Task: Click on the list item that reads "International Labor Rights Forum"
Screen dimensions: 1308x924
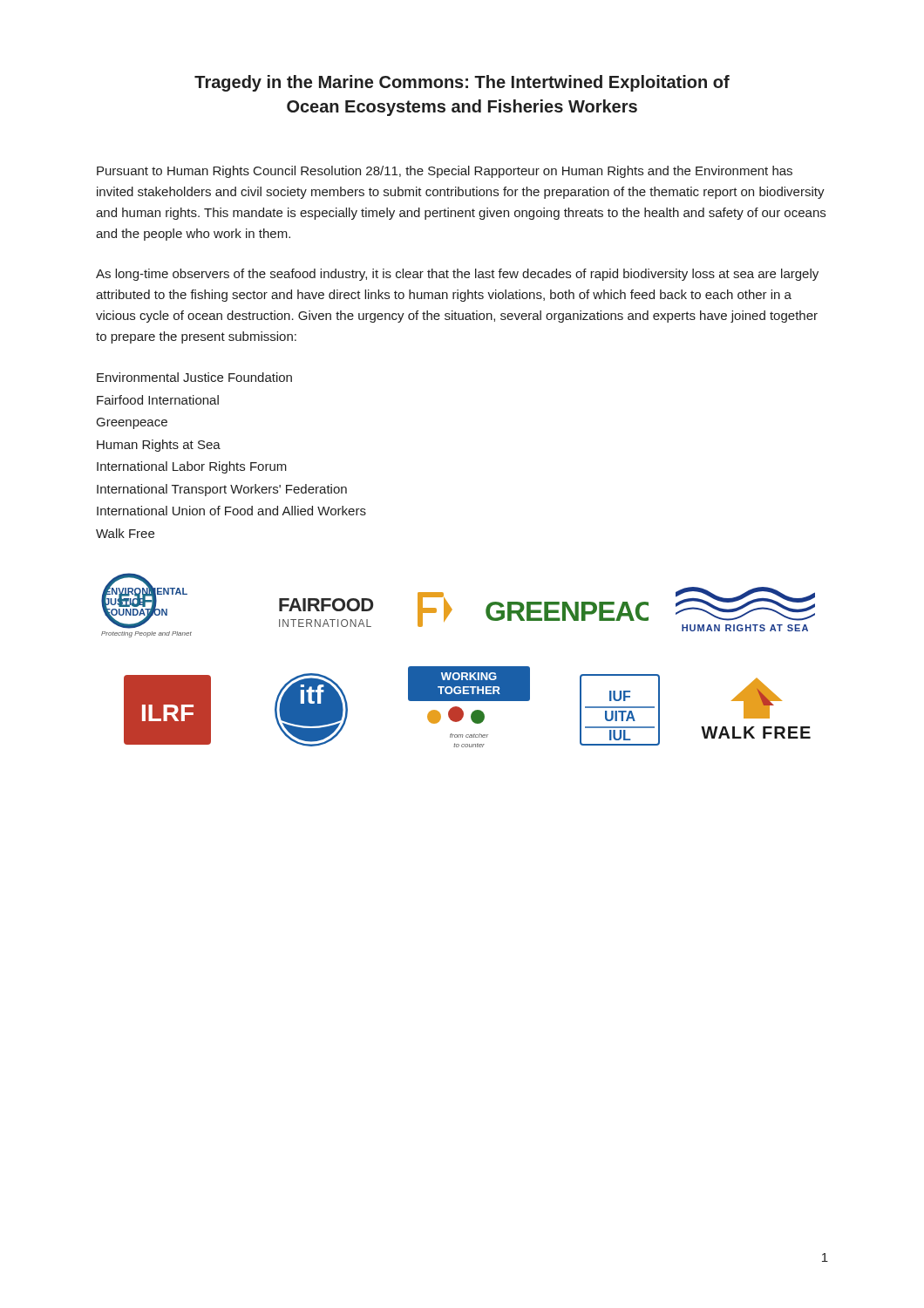Action: [191, 466]
